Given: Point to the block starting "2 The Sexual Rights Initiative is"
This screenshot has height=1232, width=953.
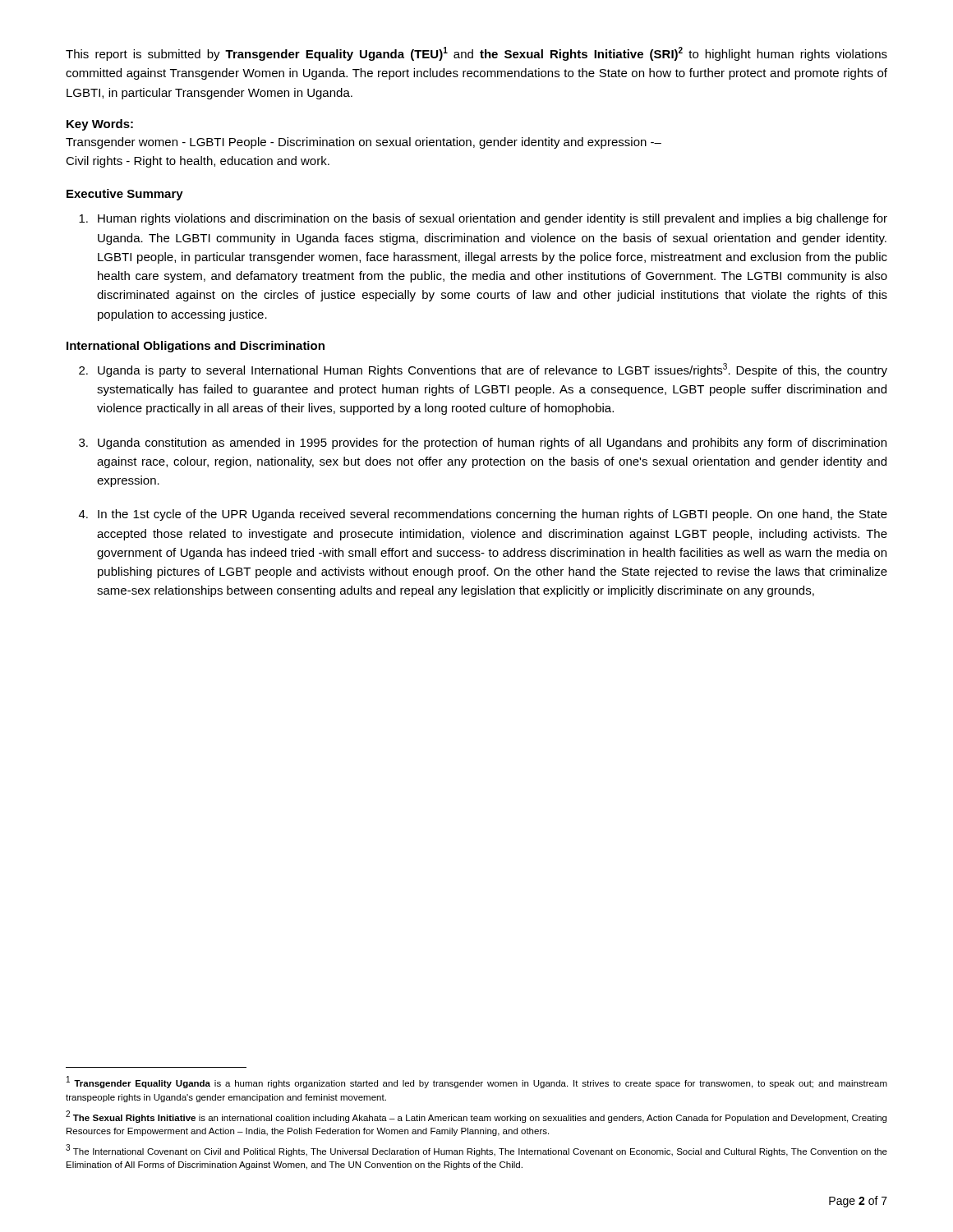Looking at the screenshot, I should 476,1123.
